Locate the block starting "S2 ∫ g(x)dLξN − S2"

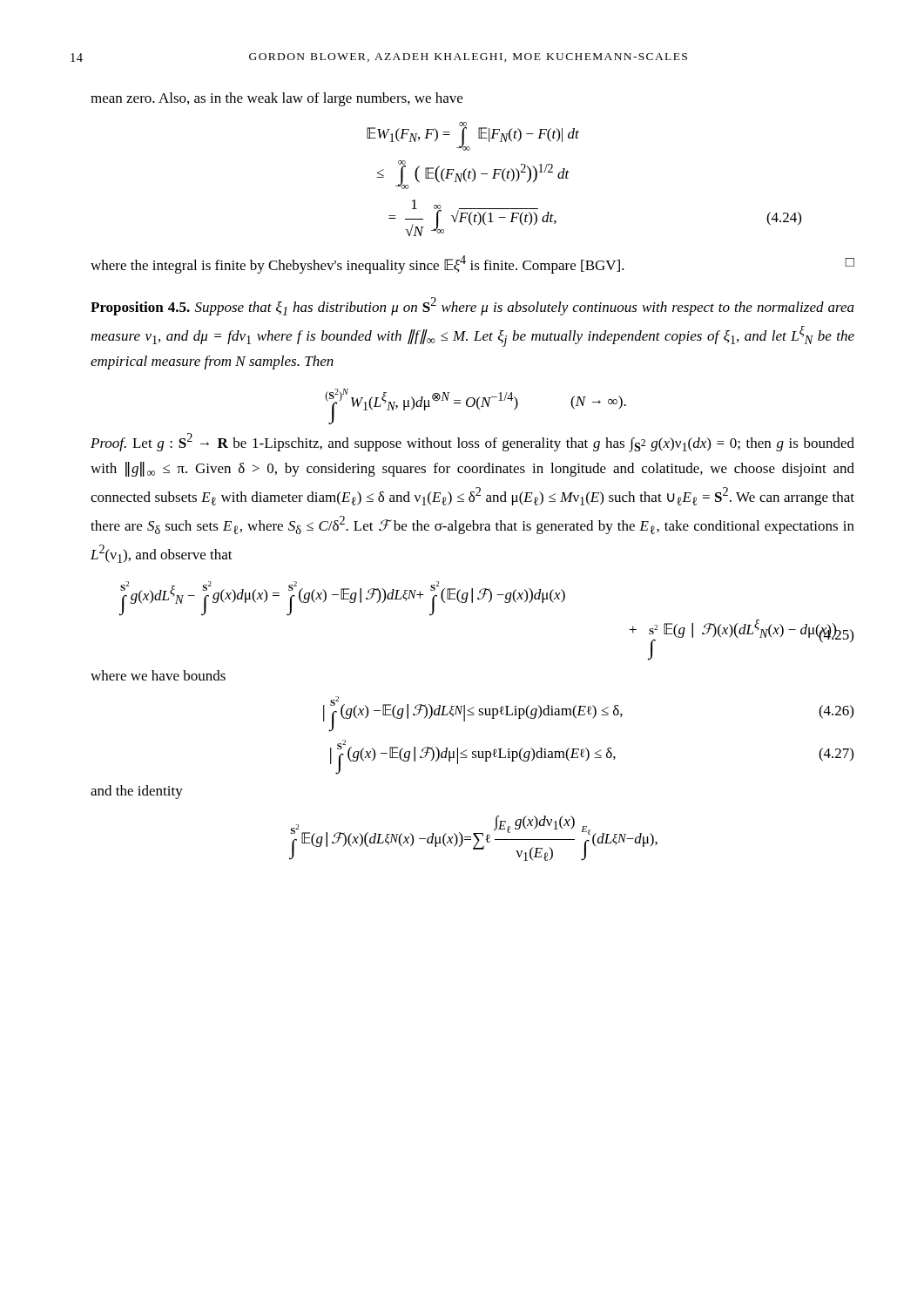coord(486,617)
